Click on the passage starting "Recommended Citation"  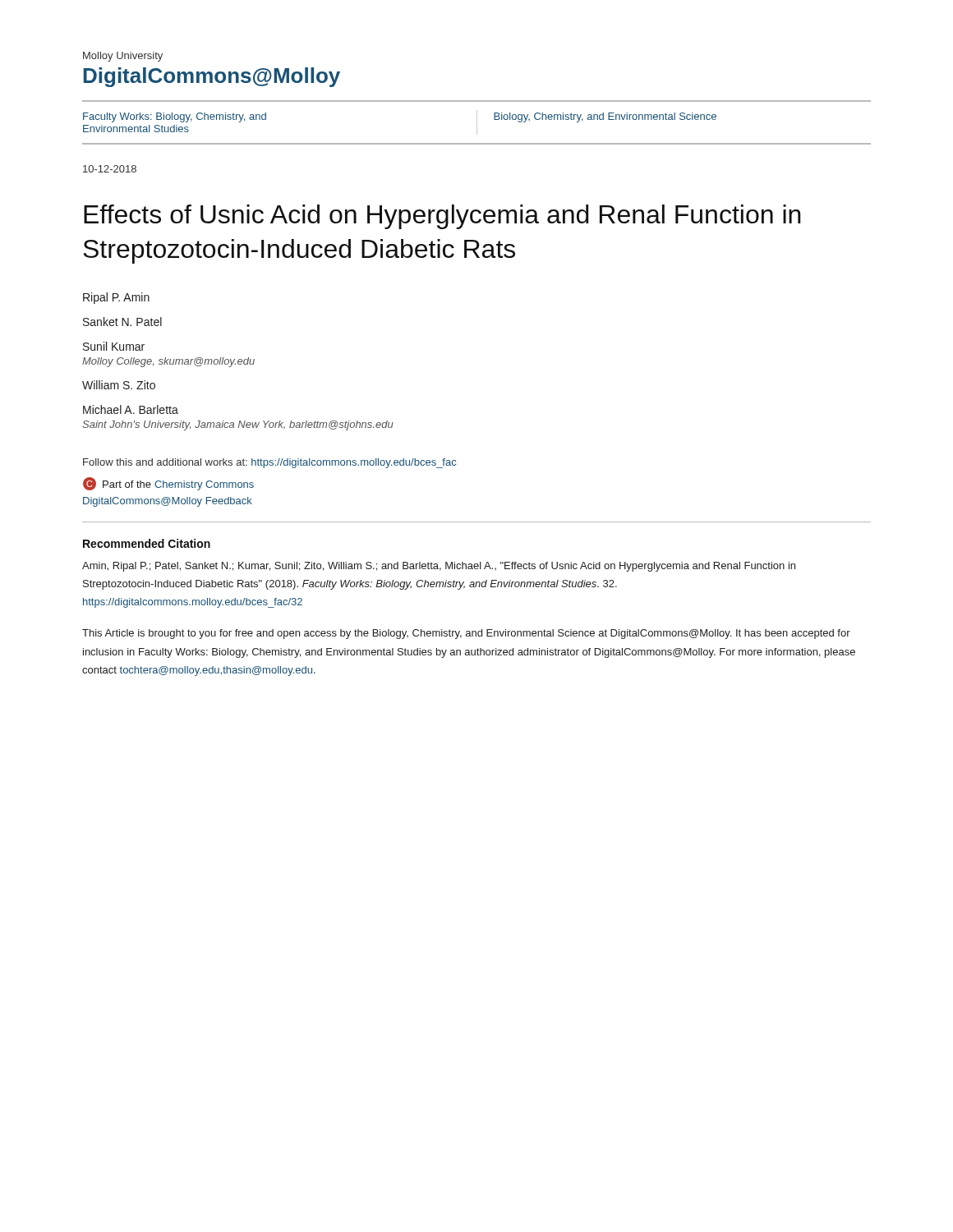tap(146, 544)
